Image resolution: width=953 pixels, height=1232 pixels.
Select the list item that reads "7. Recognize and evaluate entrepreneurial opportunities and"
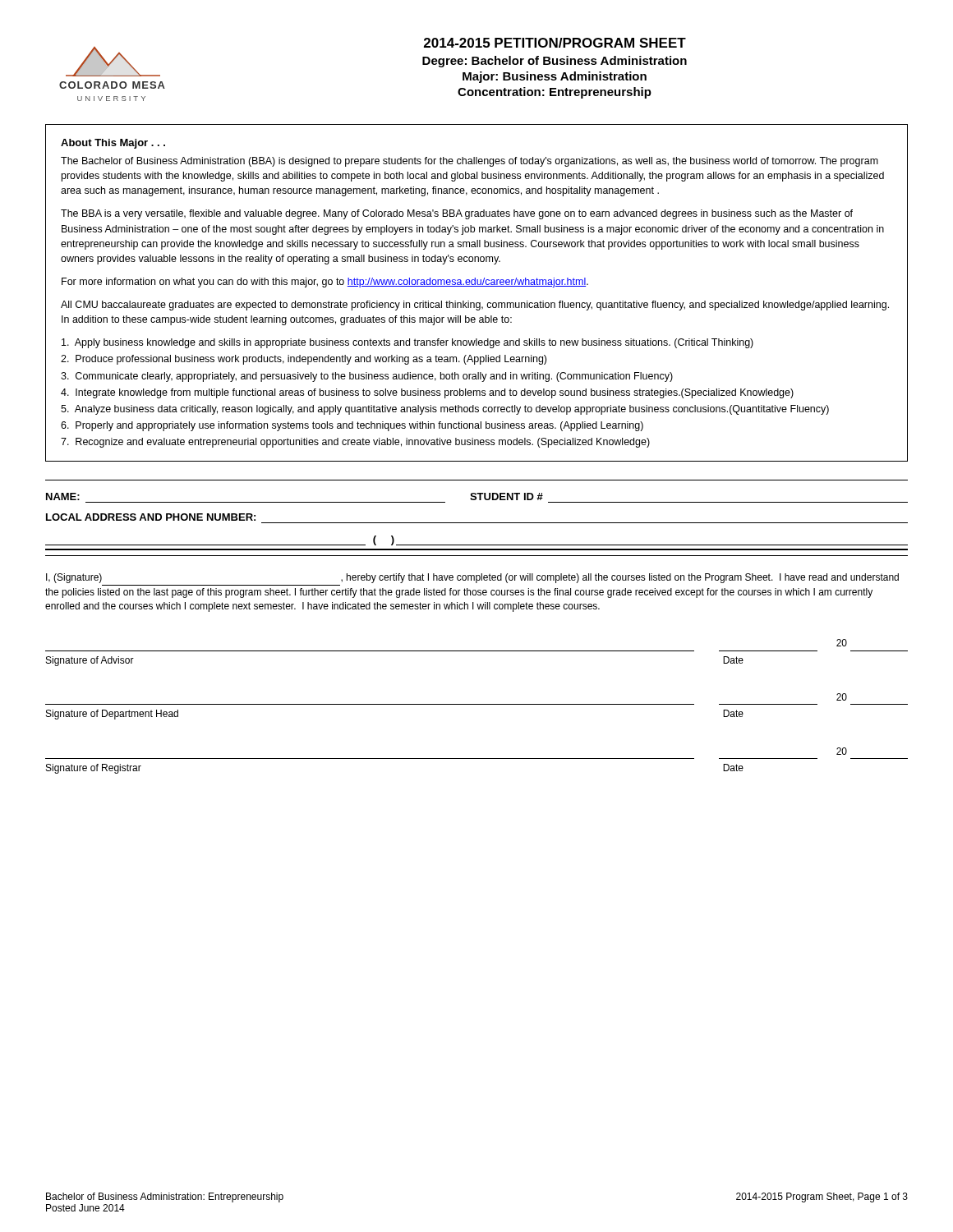click(355, 442)
